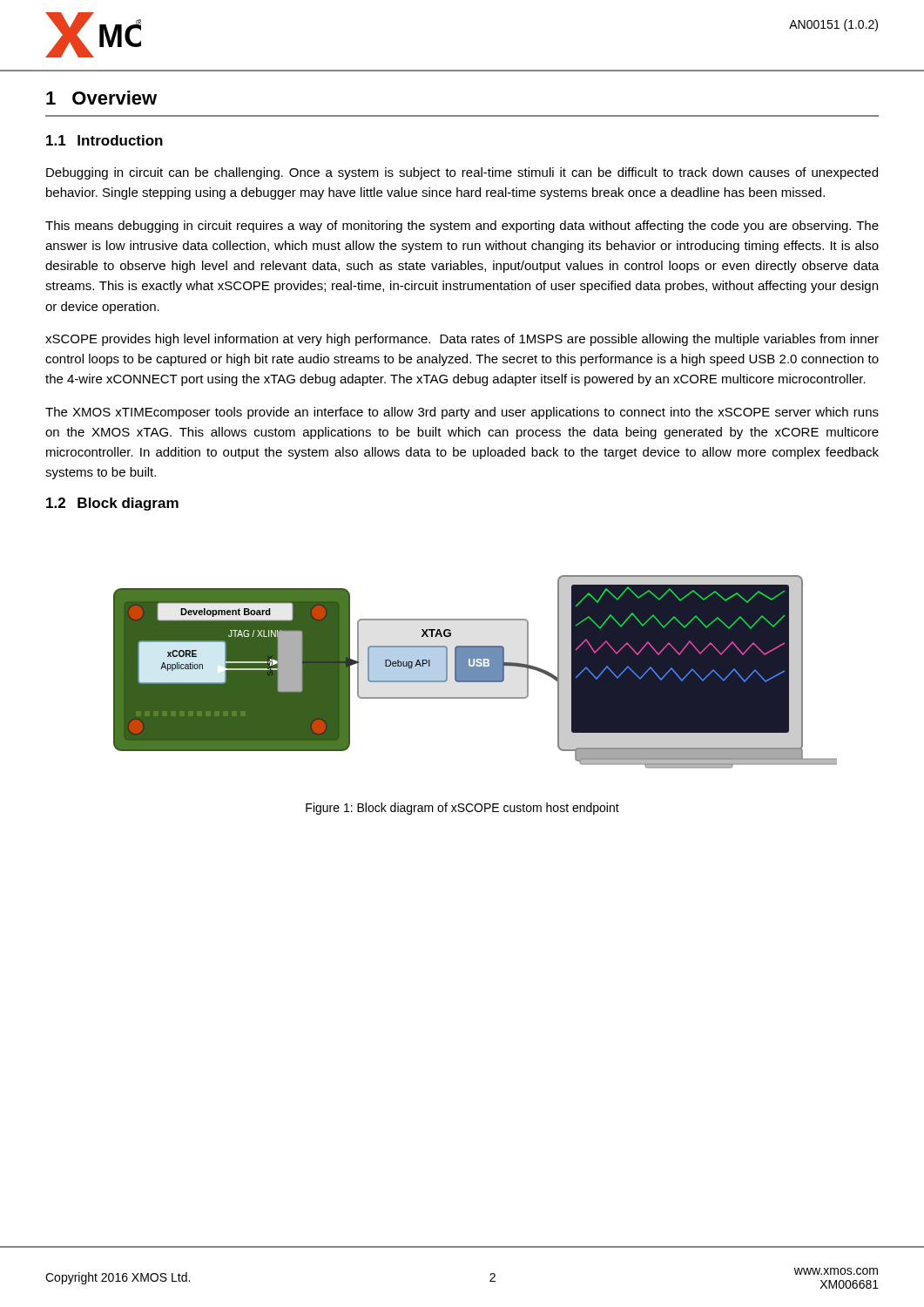The height and width of the screenshot is (1307, 924).
Task: Select the block starting "1.2 Block diagram"
Action: click(112, 504)
